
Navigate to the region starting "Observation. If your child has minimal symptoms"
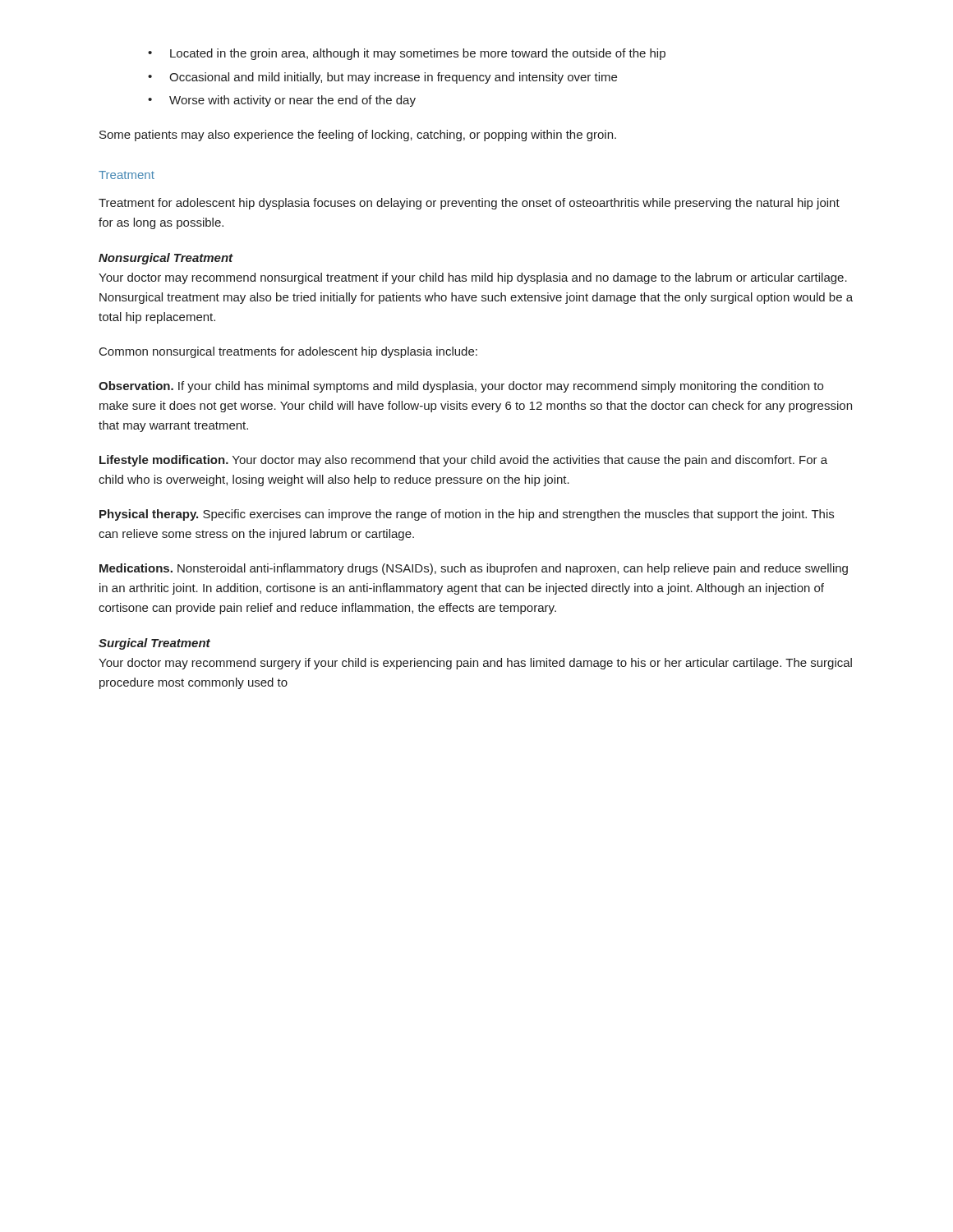point(476,405)
